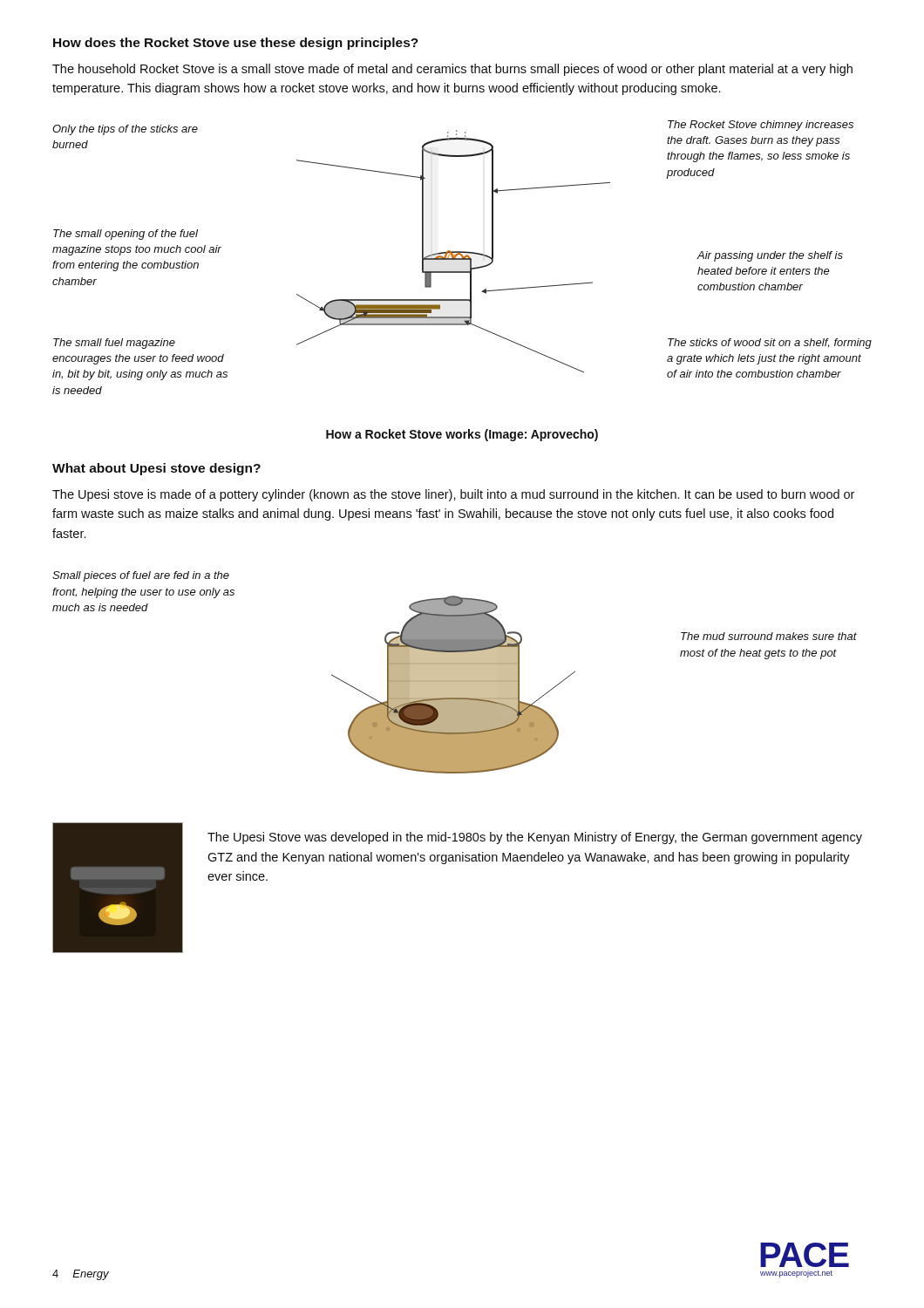924x1308 pixels.
Task: Click on the region starting "The Upesi stove is"
Action: (x=453, y=514)
